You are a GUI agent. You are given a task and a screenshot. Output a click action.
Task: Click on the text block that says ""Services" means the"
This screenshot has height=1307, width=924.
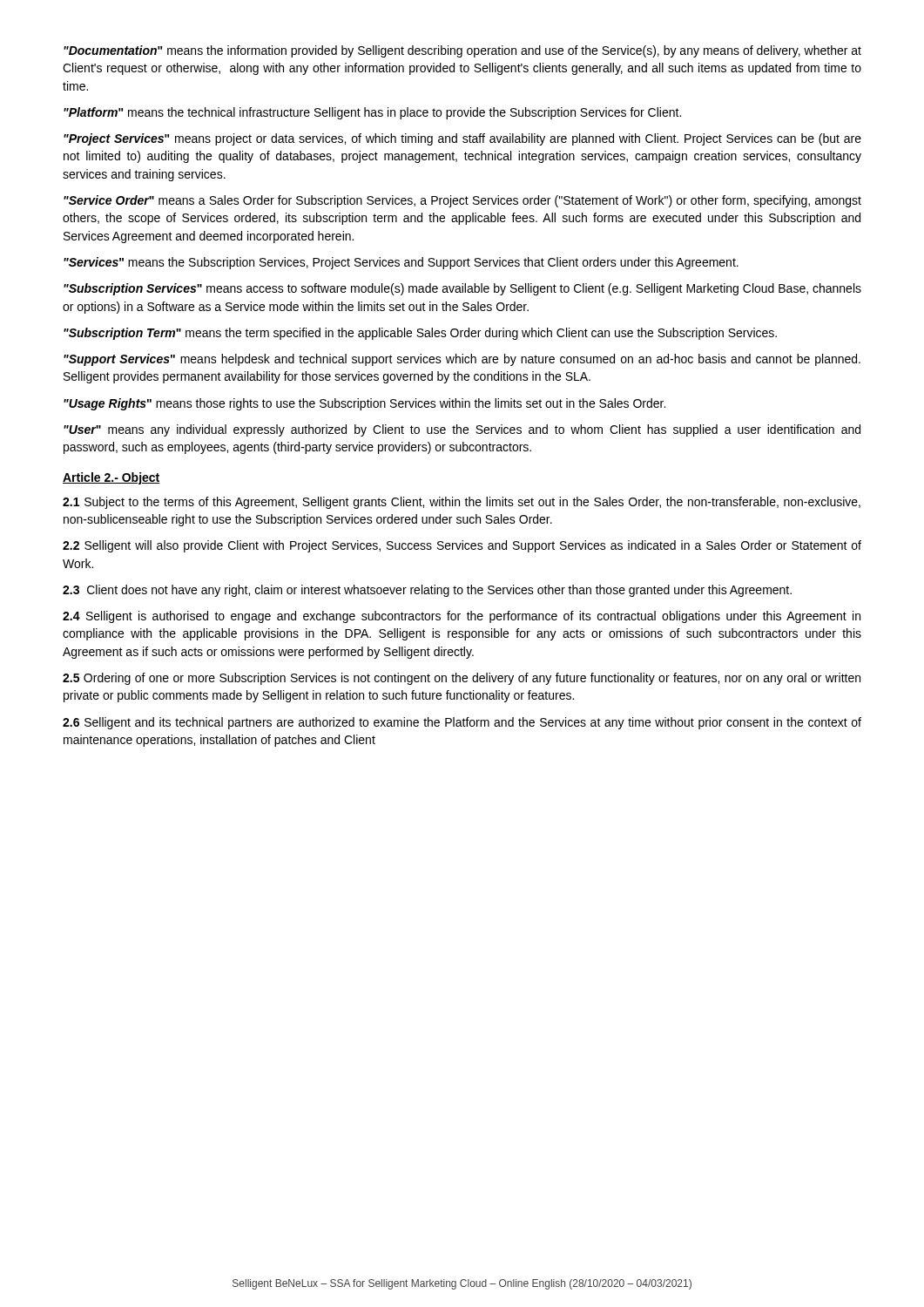tap(462, 262)
